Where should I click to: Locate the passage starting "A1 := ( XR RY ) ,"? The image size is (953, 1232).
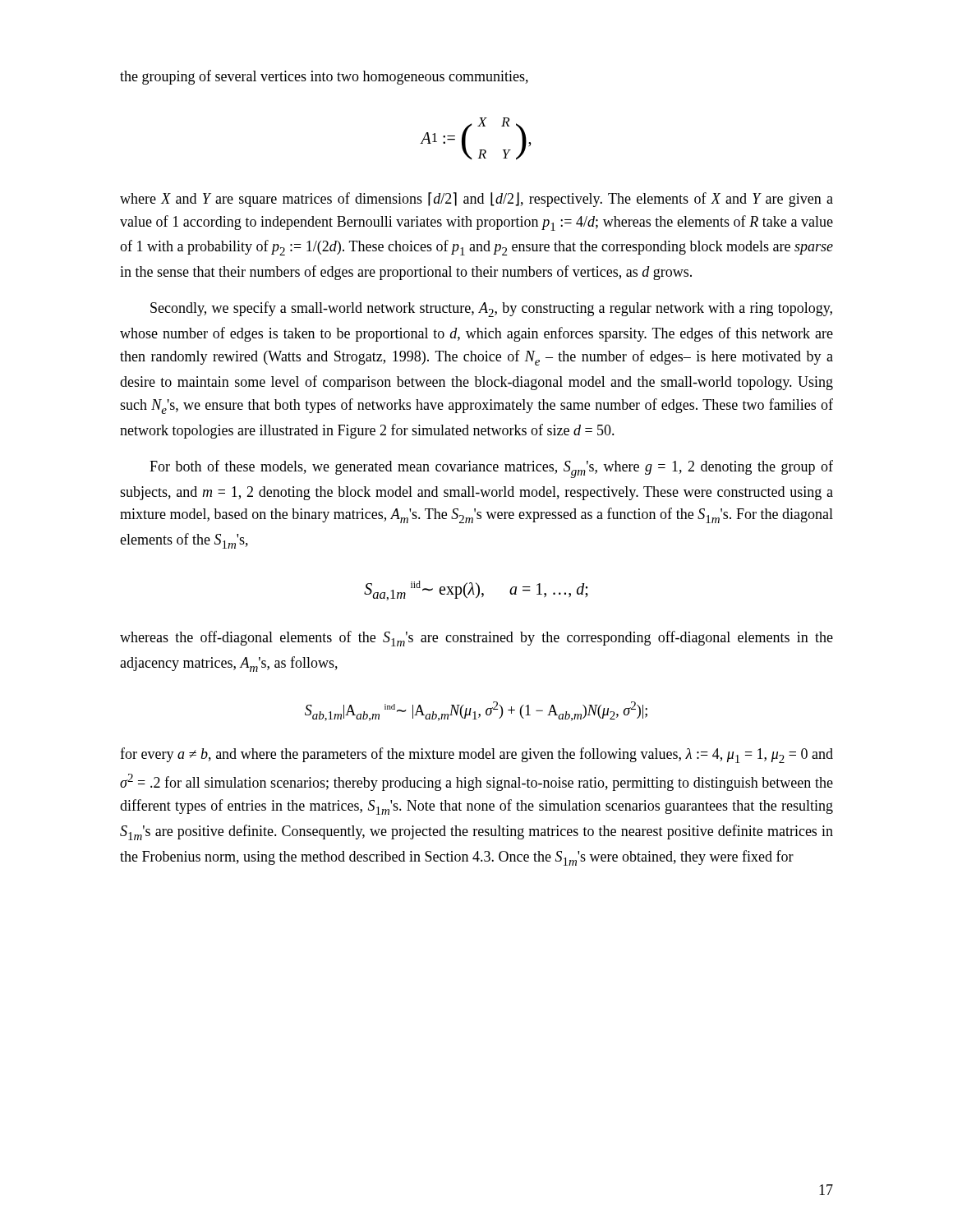[x=476, y=138]
